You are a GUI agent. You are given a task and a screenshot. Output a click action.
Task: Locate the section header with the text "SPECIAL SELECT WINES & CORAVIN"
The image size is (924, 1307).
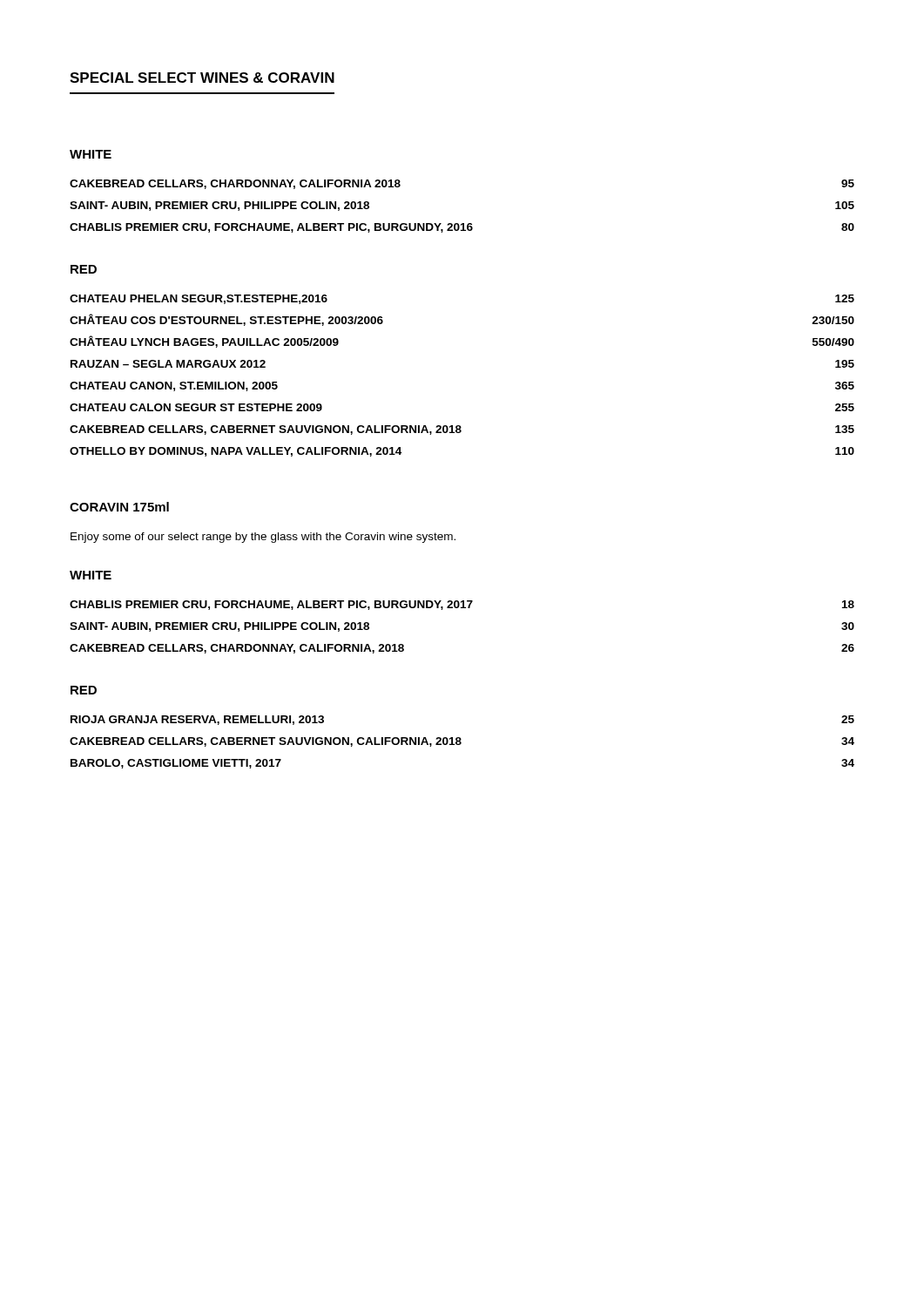[x=202, y=82]
